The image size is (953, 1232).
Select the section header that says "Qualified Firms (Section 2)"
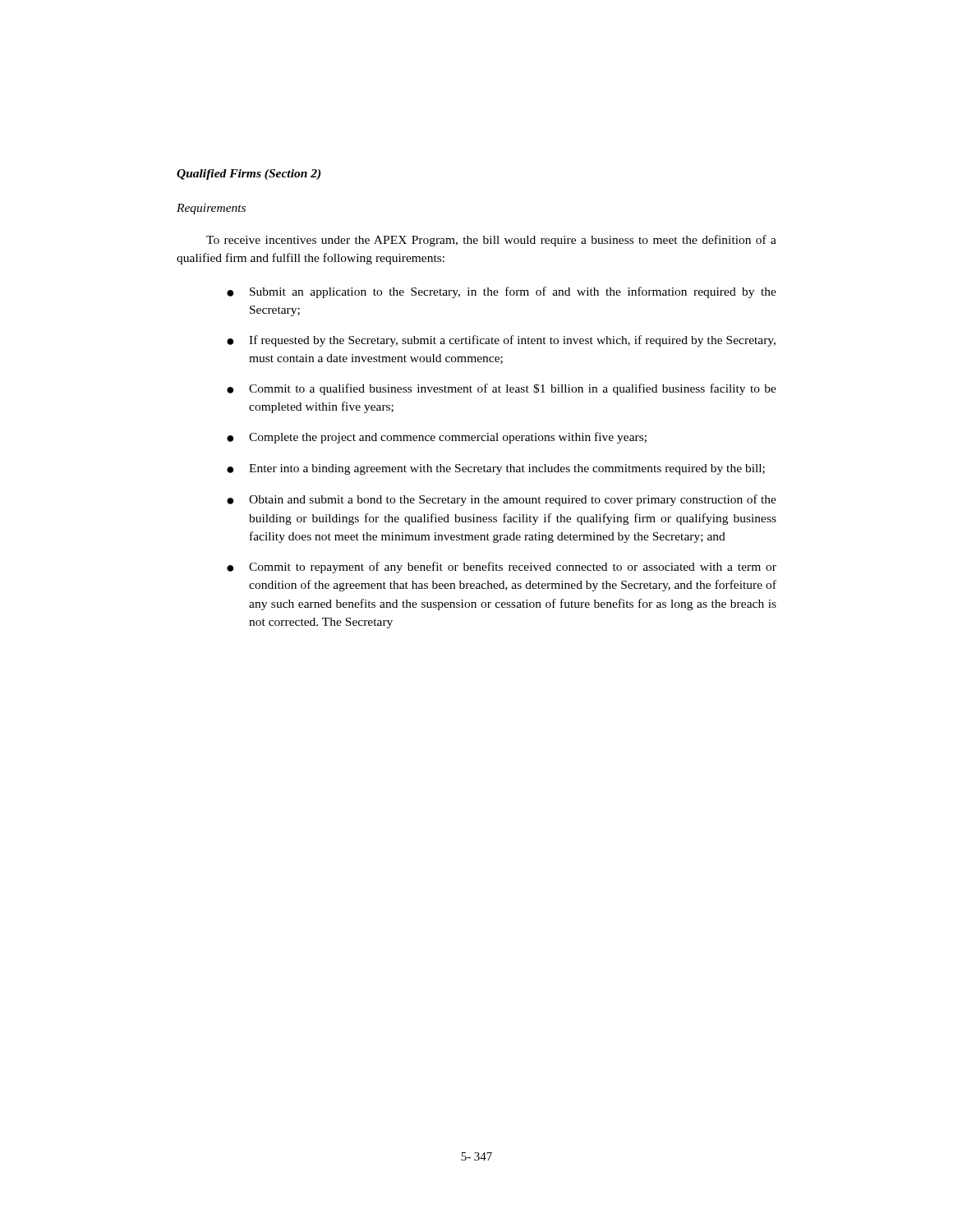(x=249, y=173)
